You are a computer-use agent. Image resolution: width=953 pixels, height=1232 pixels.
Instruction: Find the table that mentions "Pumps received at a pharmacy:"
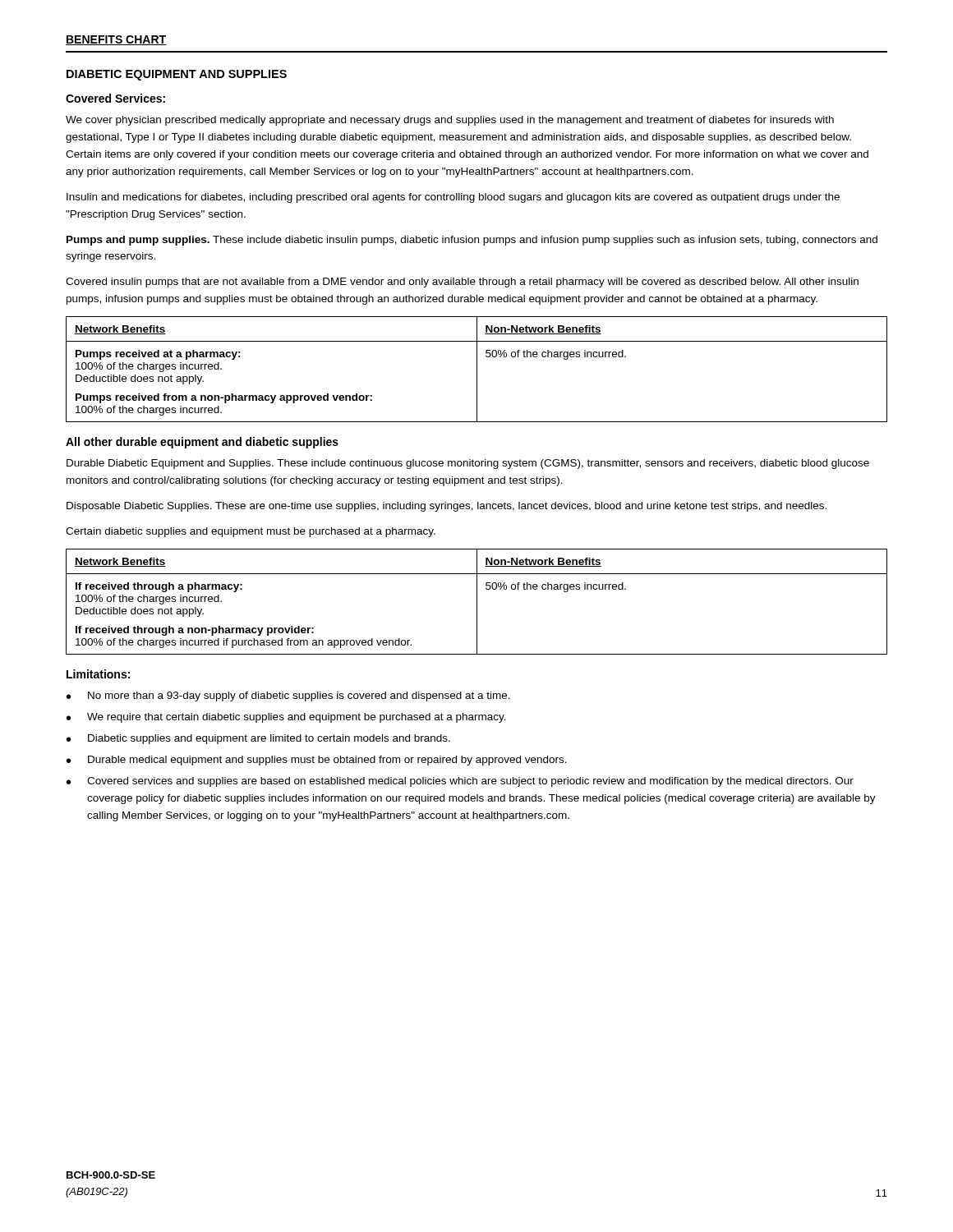coord(476,369)
